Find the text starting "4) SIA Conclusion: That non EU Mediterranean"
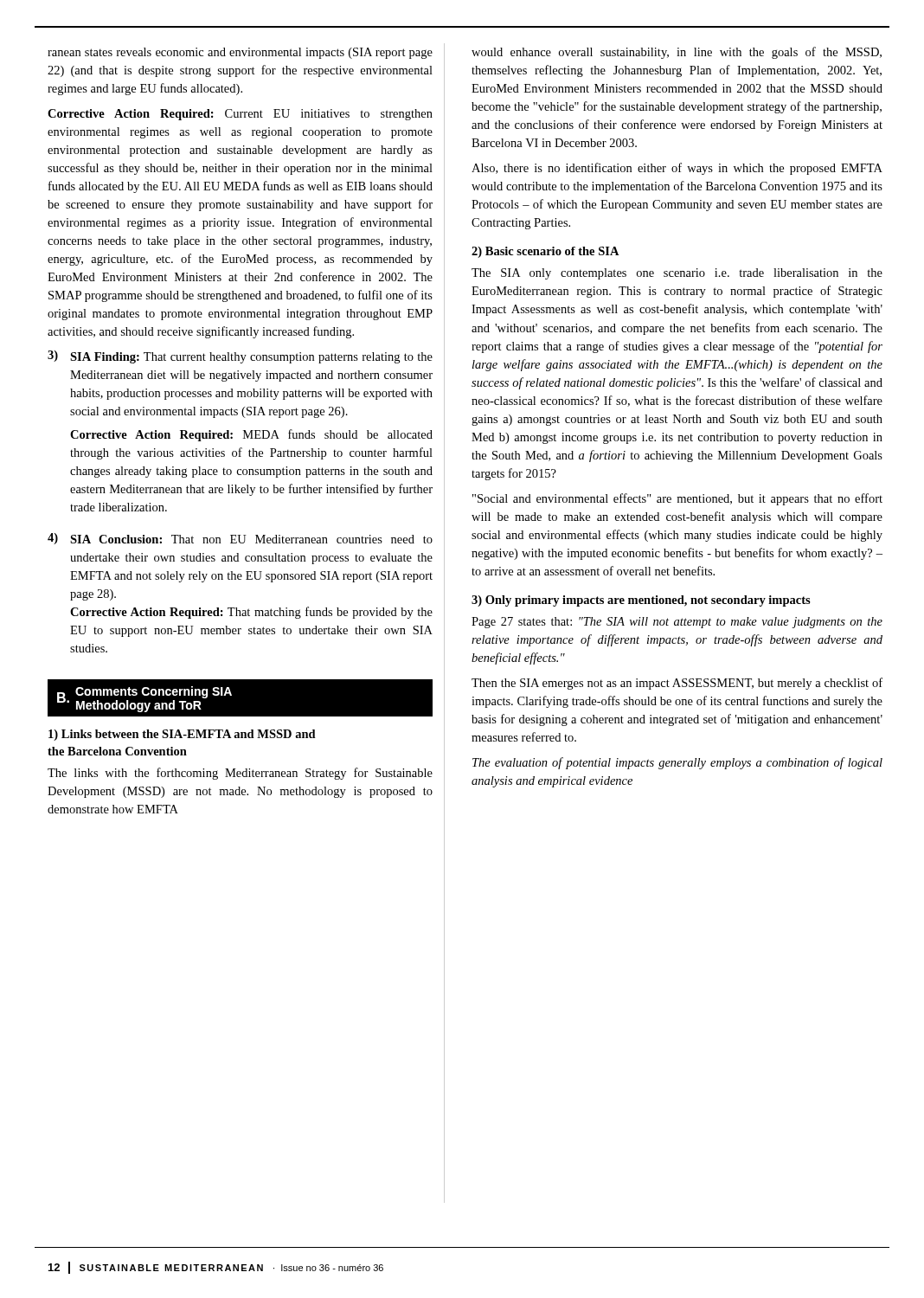The image size is (924, 1298). (240, 597)
